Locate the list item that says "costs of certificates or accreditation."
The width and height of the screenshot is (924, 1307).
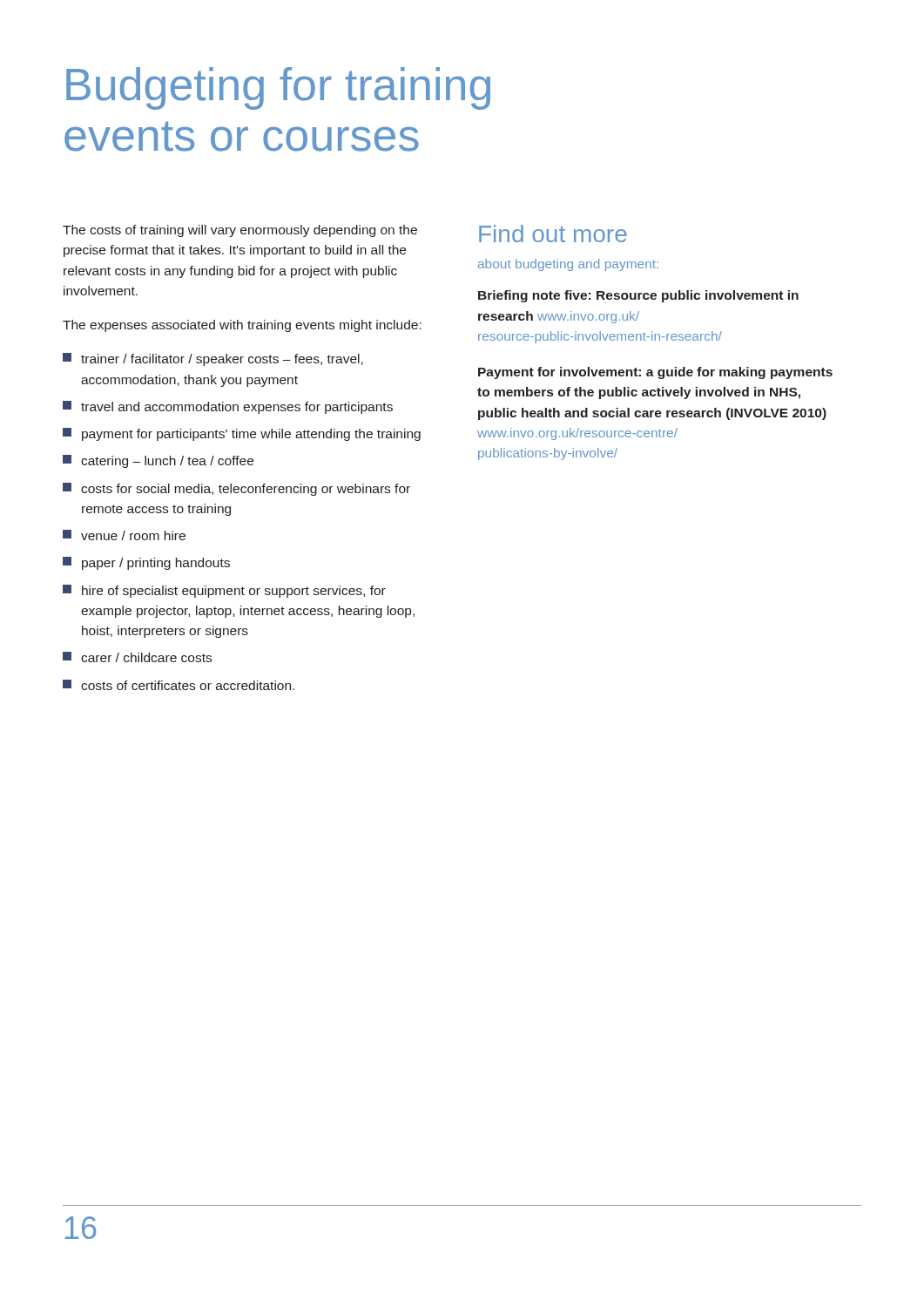click(250, 685)
